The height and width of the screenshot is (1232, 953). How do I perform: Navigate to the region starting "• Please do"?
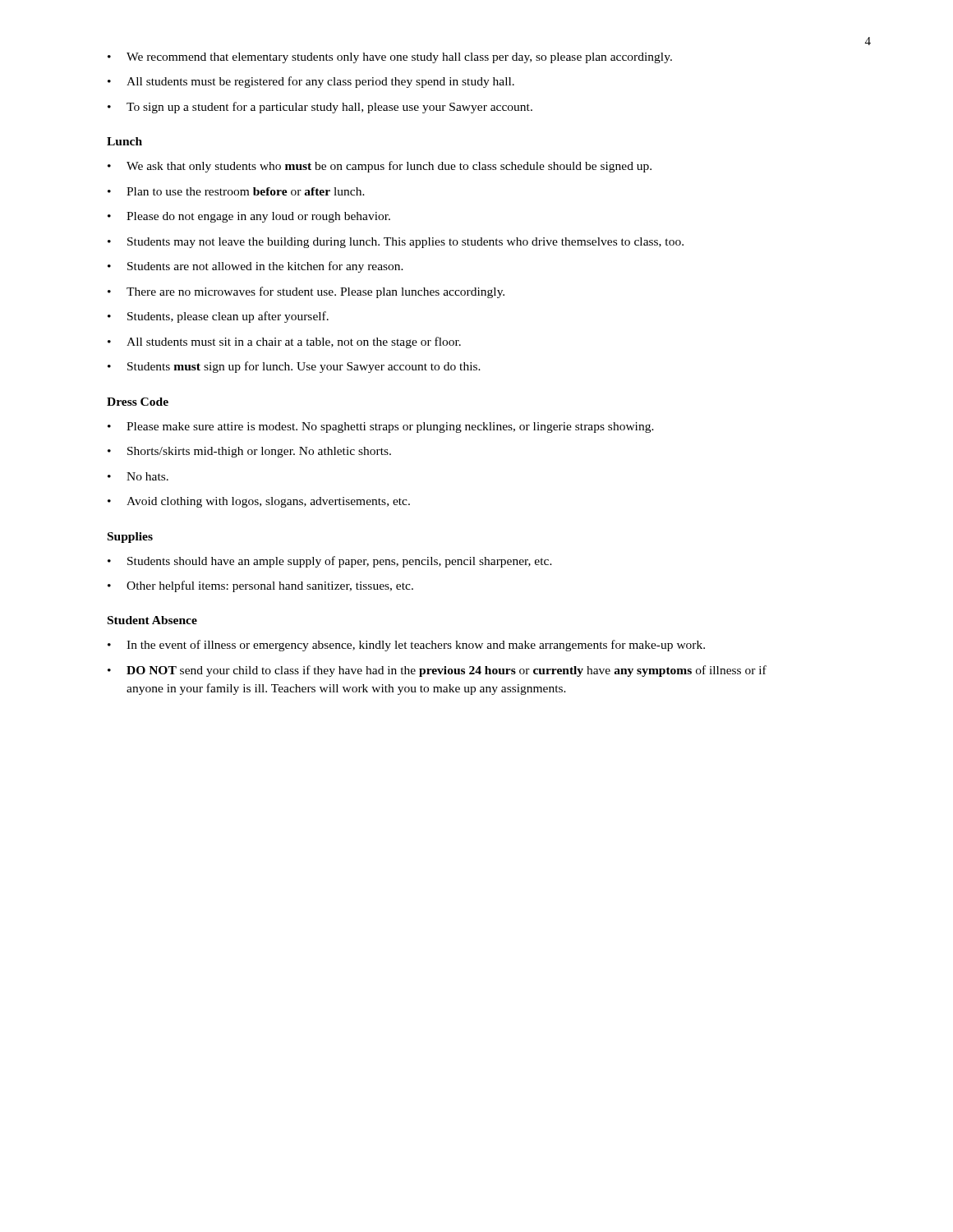[x=249, y=217]
